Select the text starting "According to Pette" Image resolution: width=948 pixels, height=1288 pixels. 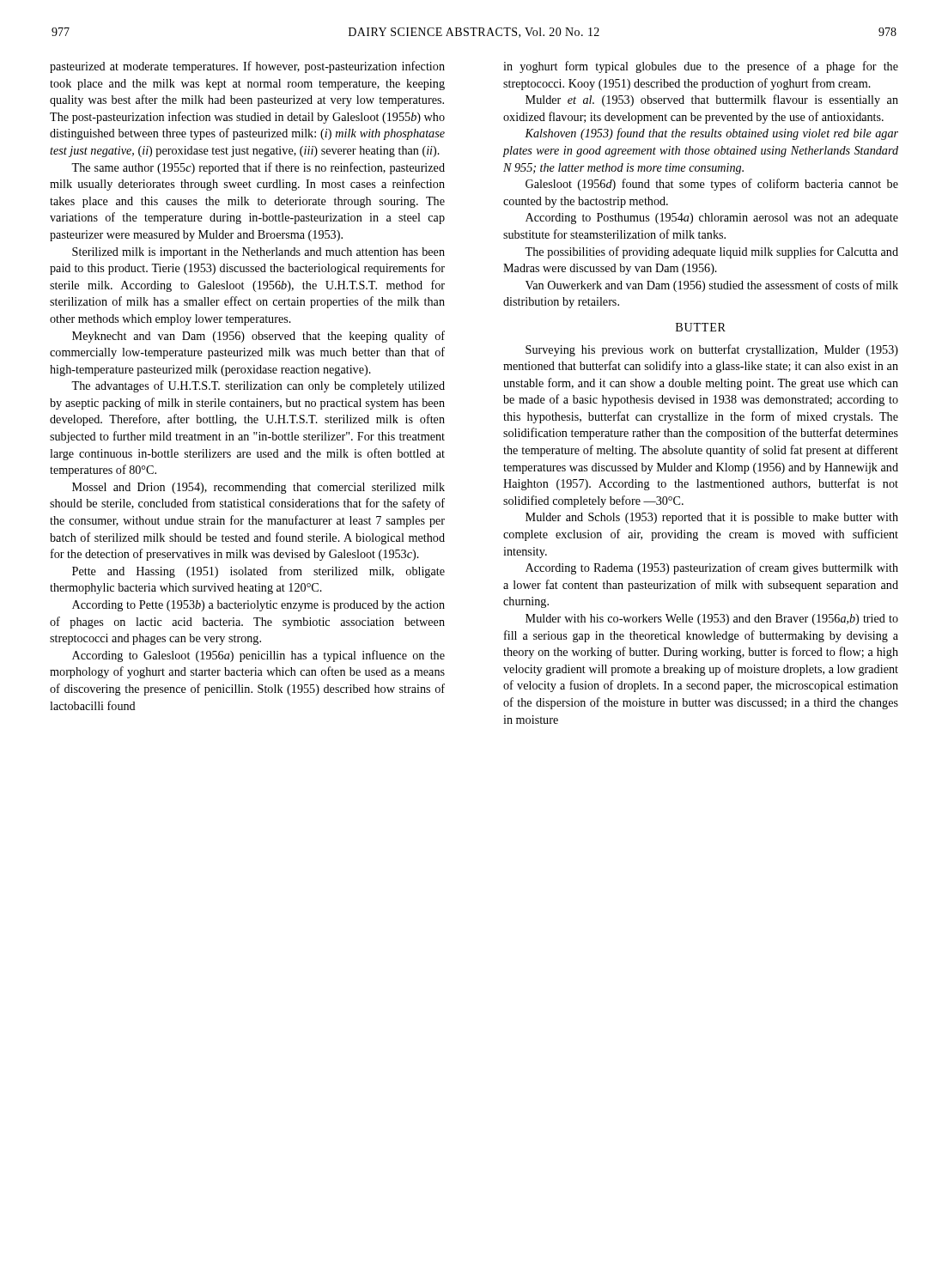click(247, 622)
